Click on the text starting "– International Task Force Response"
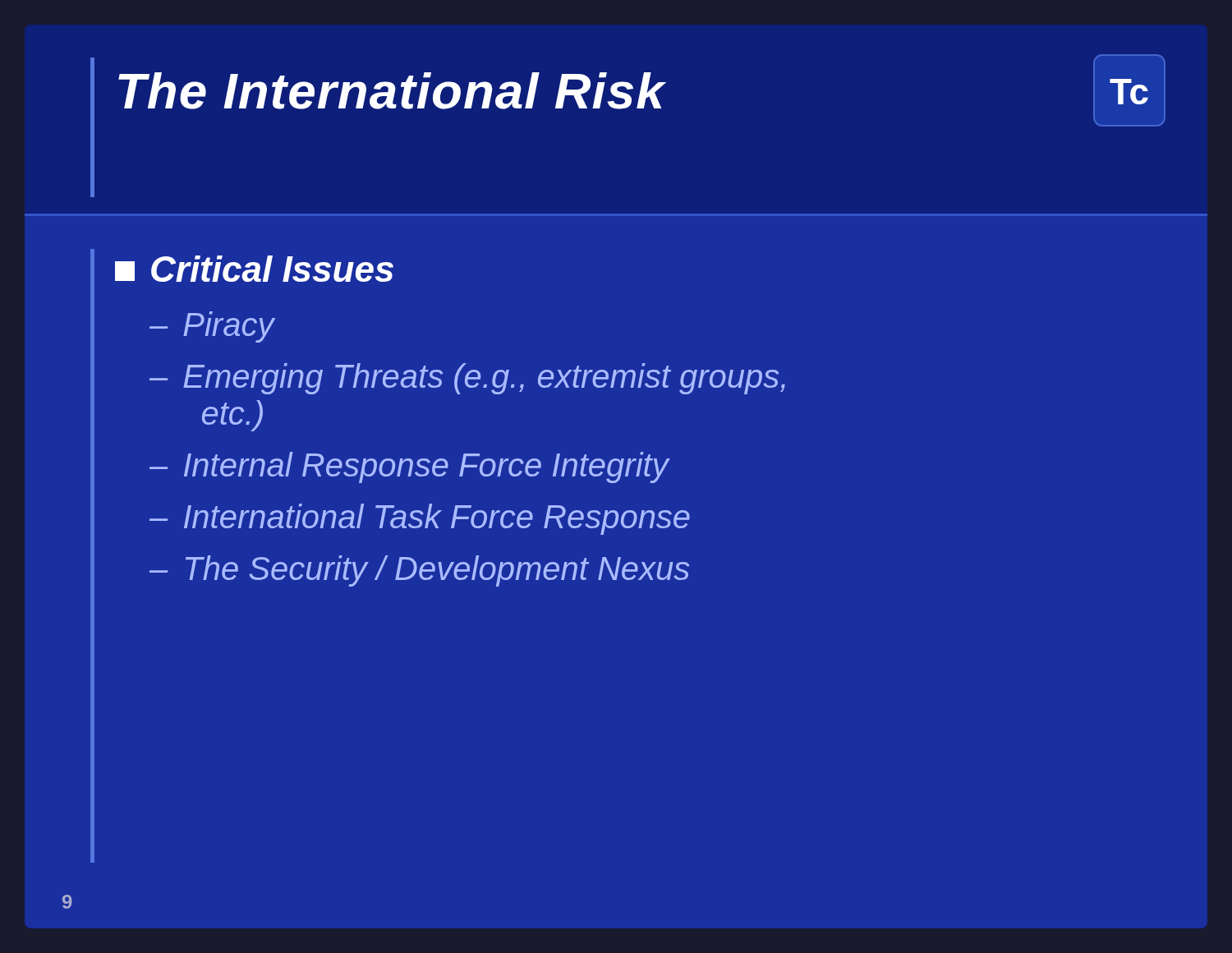 420,517
